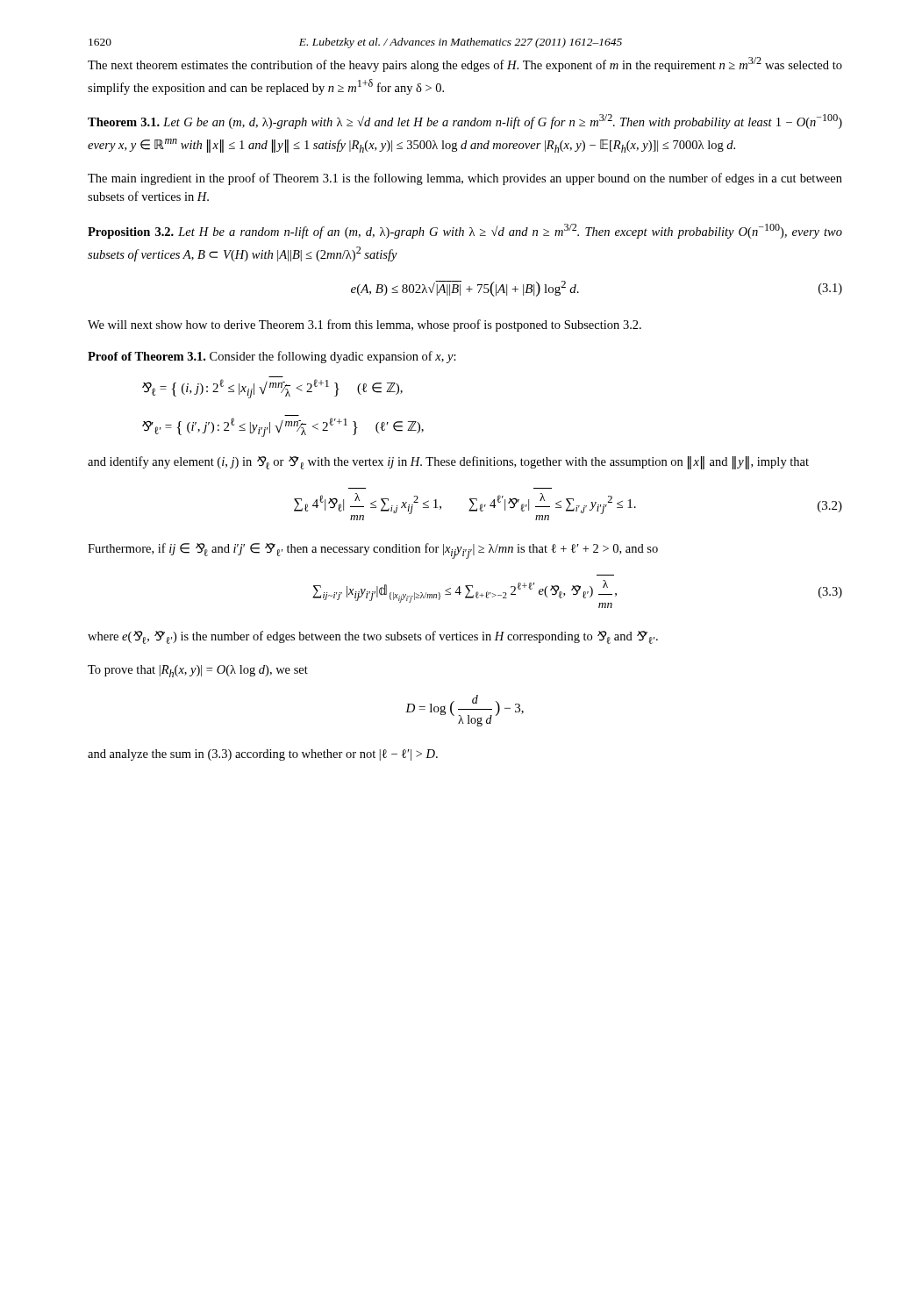
Task: Select the text block that reads "We will next show how"
Action: coord(365,325)
